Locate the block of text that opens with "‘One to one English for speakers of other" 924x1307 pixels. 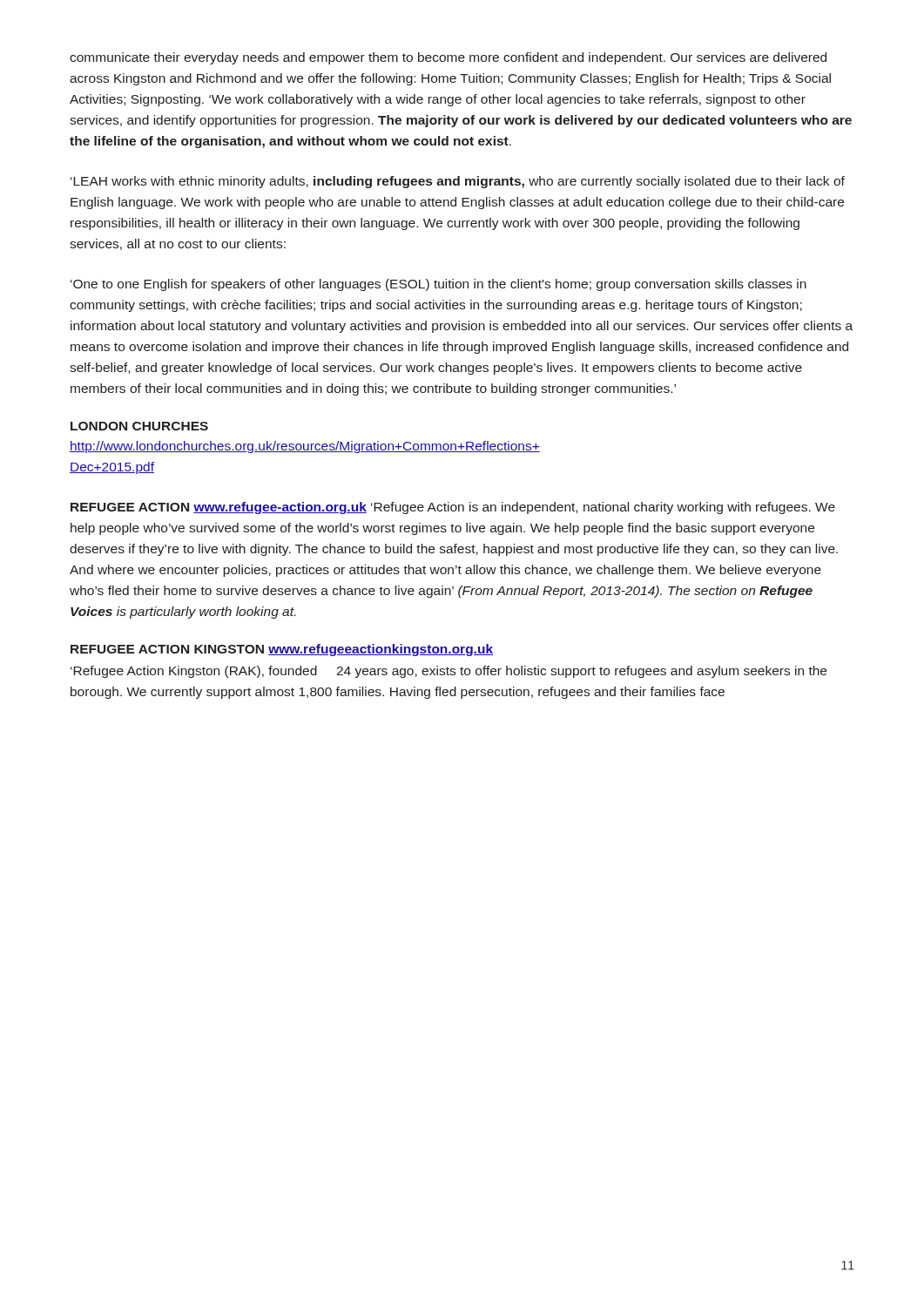tap(461, 336)
